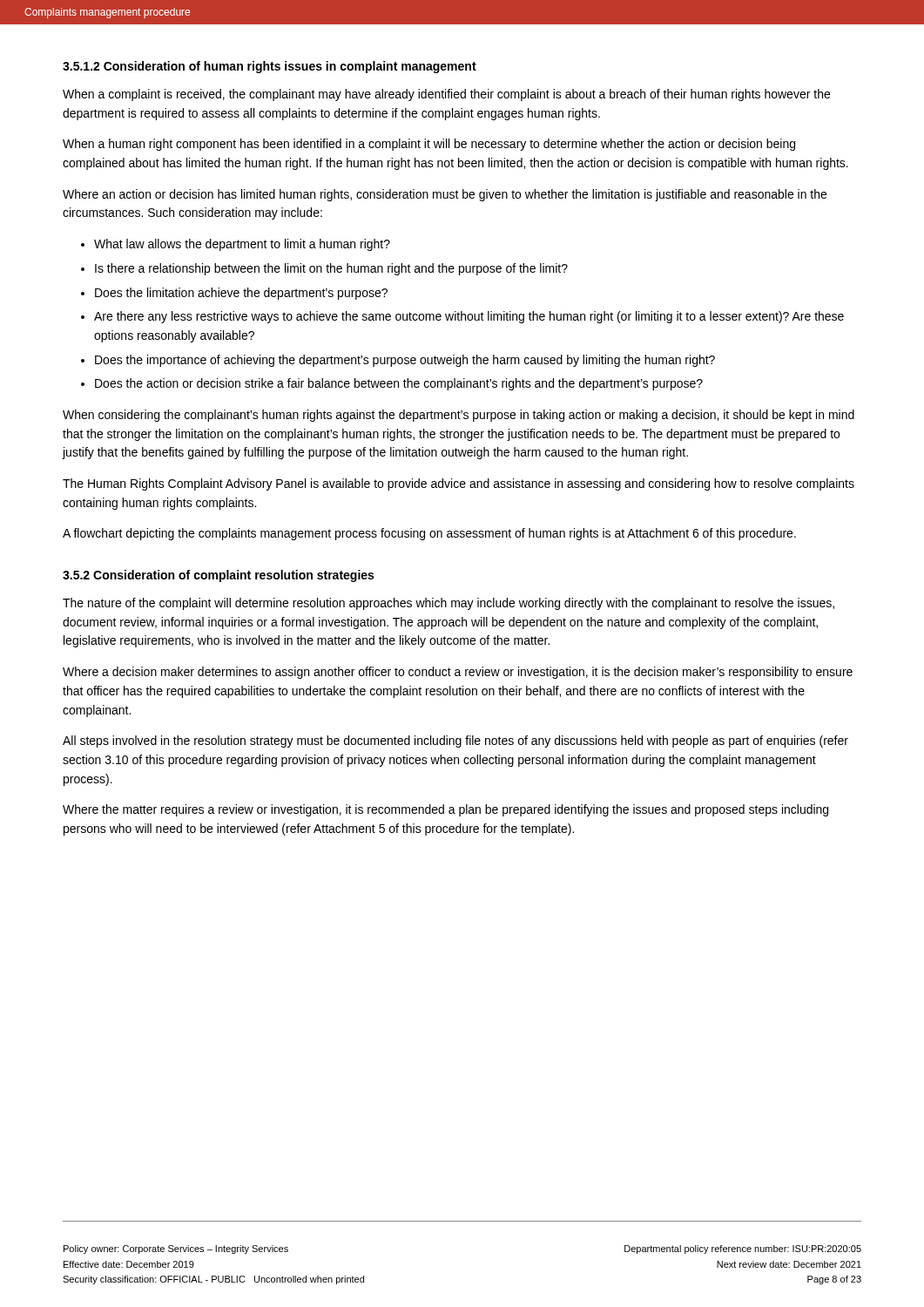Select the element starting "3.5.2 Consideration of complaint resolution strategies"
Viewport: 924px width, 1307px height.
[219, 575]
